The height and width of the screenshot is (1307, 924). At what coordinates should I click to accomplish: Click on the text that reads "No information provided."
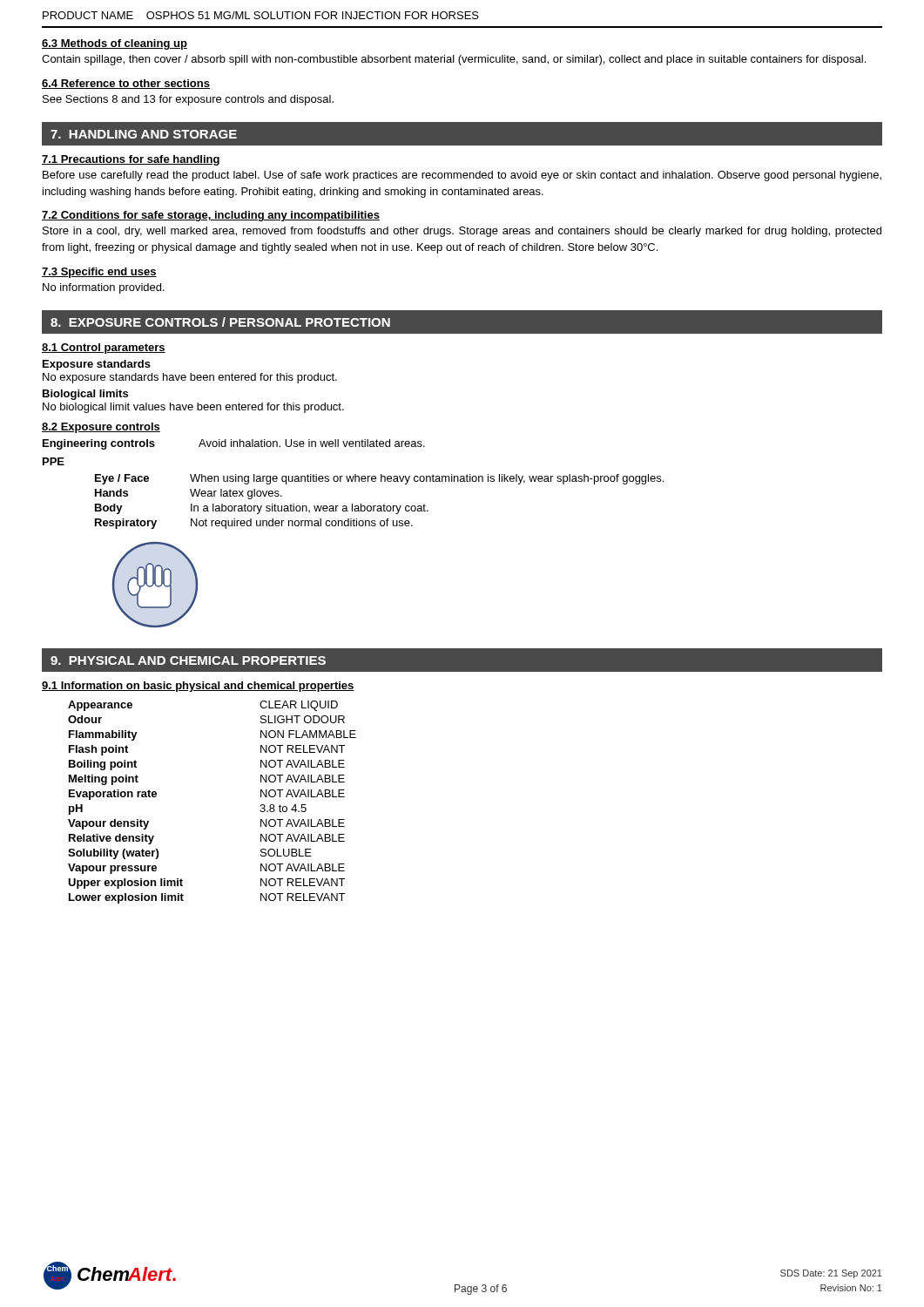pyautogui.click(x=103, y=287)
